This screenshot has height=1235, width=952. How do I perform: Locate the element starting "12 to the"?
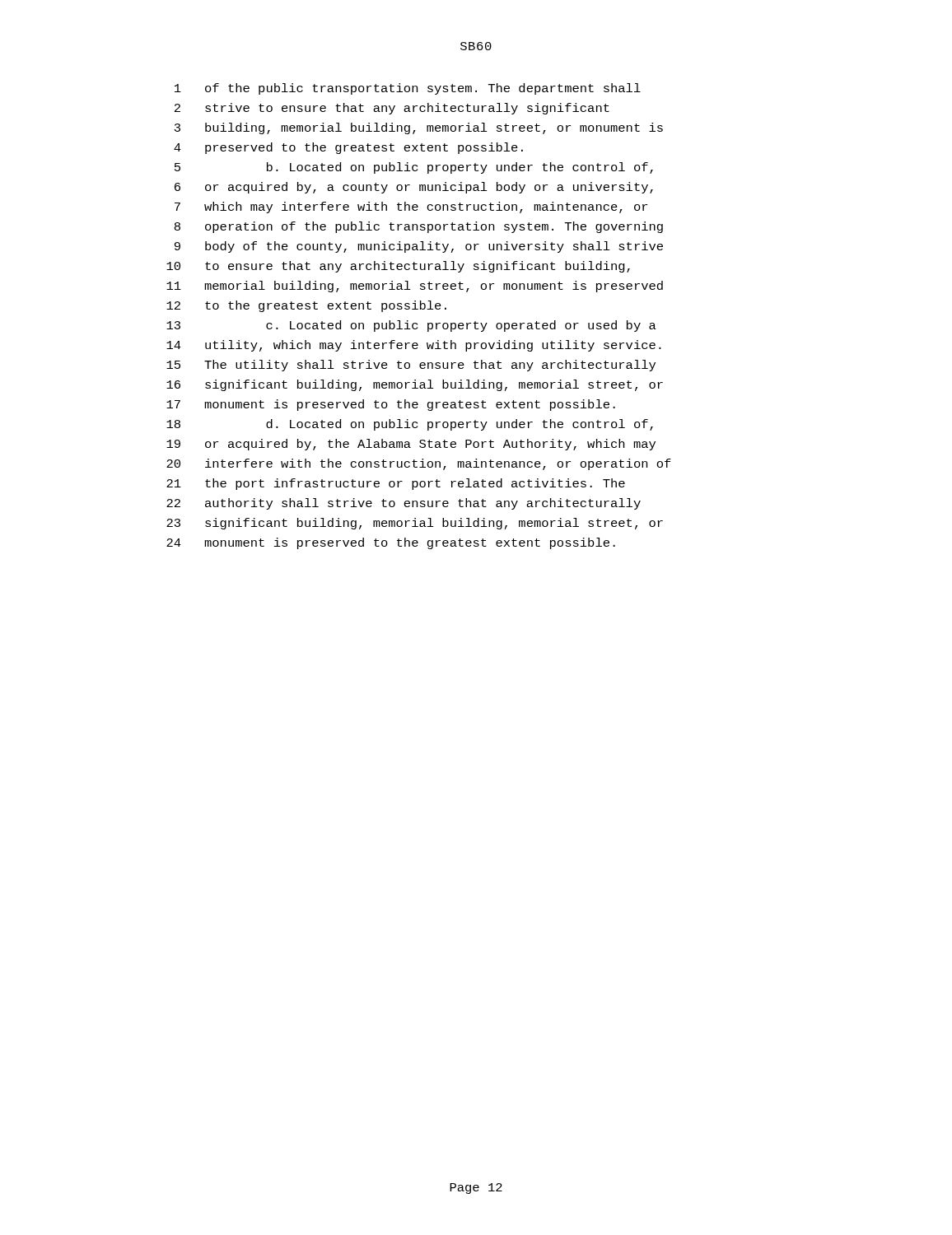tap(306, 306)
